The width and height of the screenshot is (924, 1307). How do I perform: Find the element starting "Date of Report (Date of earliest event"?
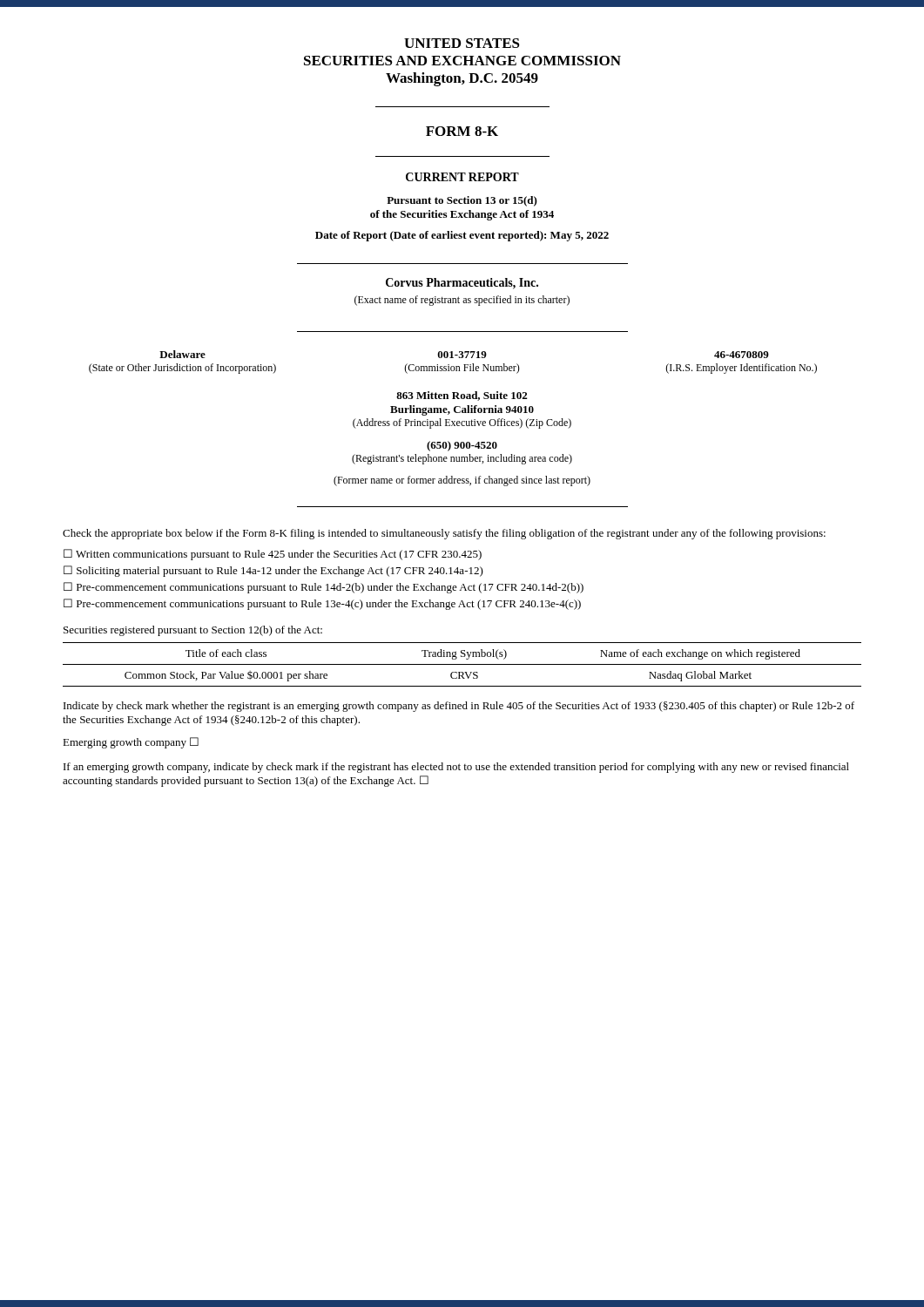point(462,235)
